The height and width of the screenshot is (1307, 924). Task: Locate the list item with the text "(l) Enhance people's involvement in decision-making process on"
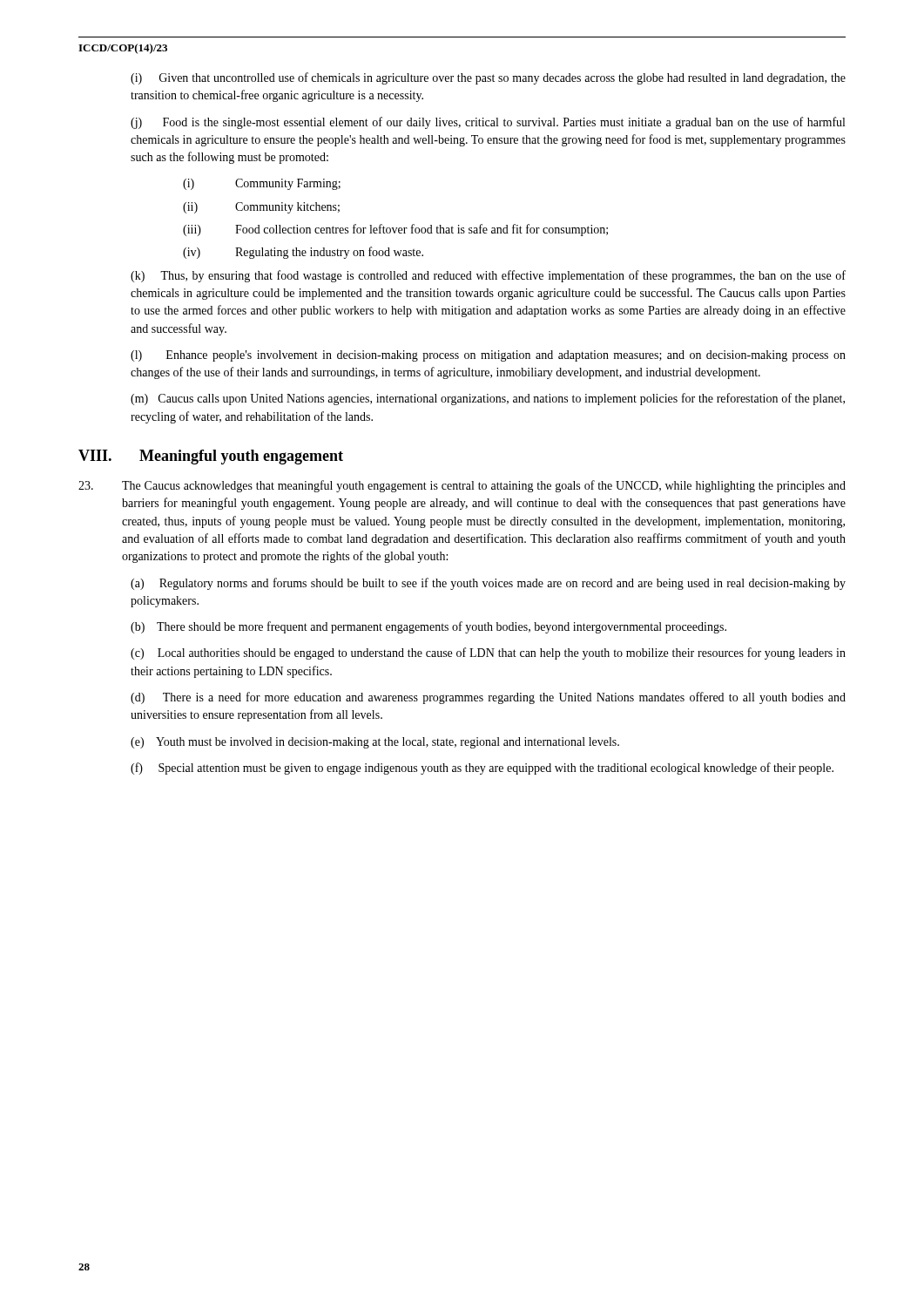[488, 364]
